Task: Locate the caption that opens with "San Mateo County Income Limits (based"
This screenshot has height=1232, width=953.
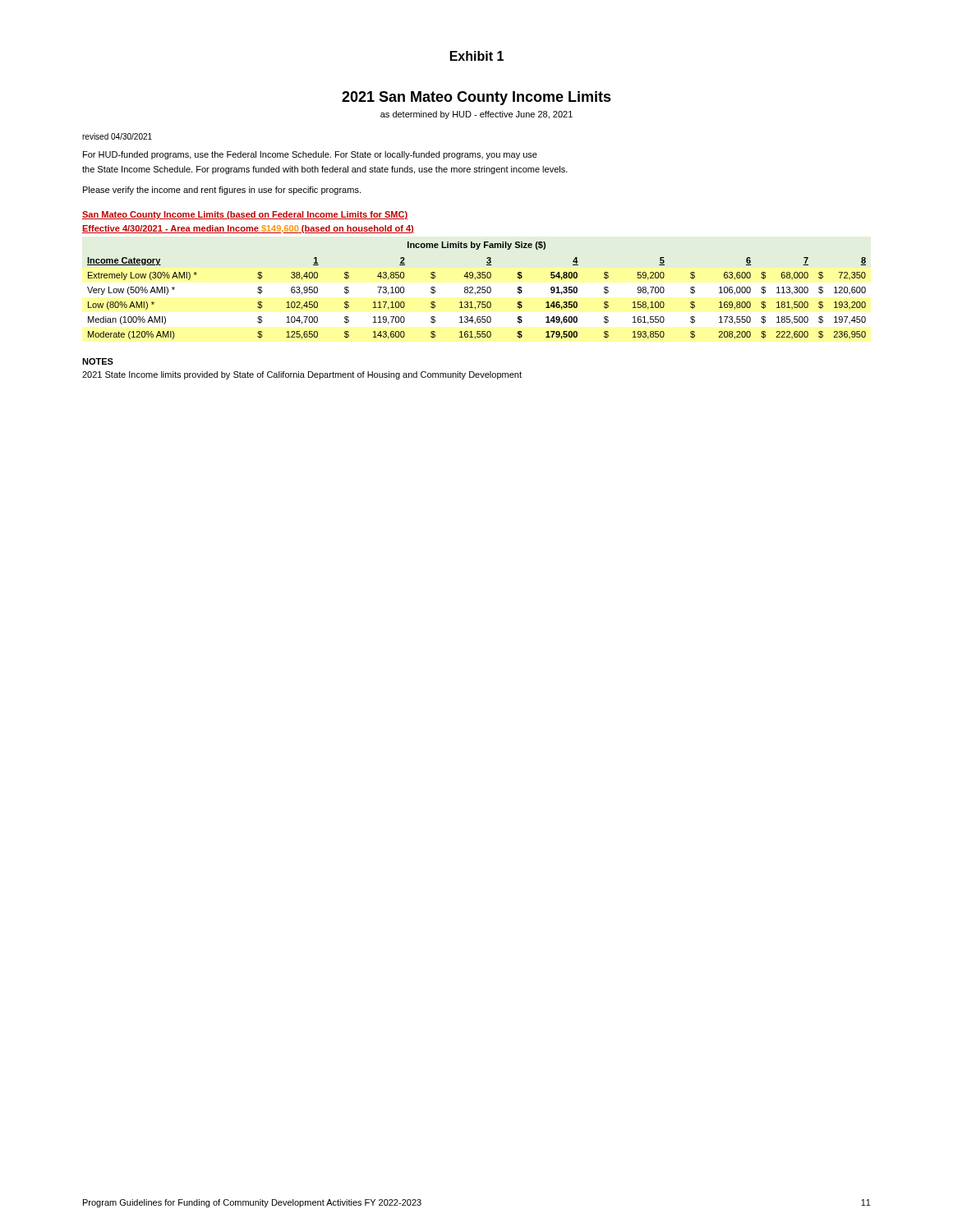Action: (x=248, y=221)
